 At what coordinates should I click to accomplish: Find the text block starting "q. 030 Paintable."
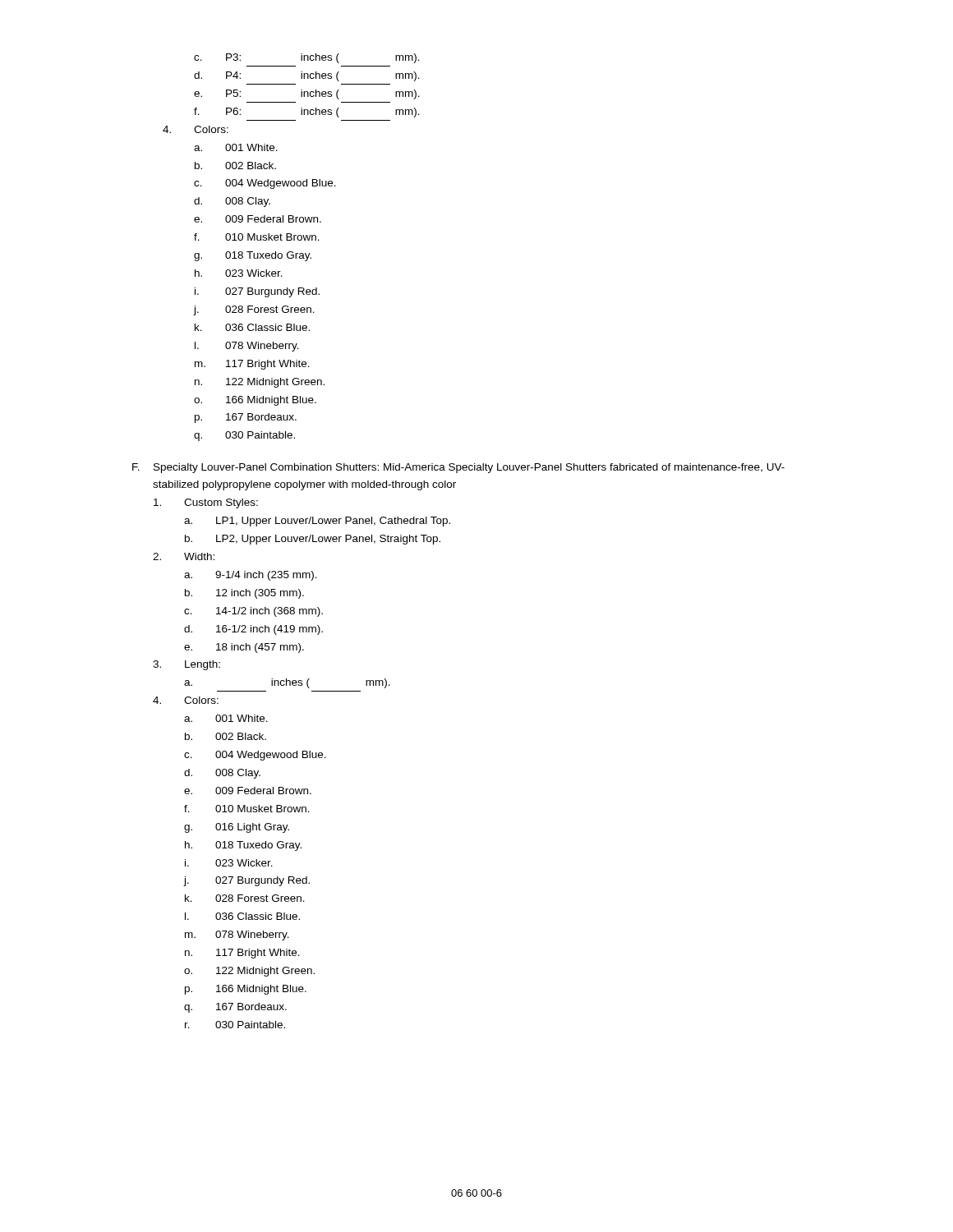[x=244, y=436]
